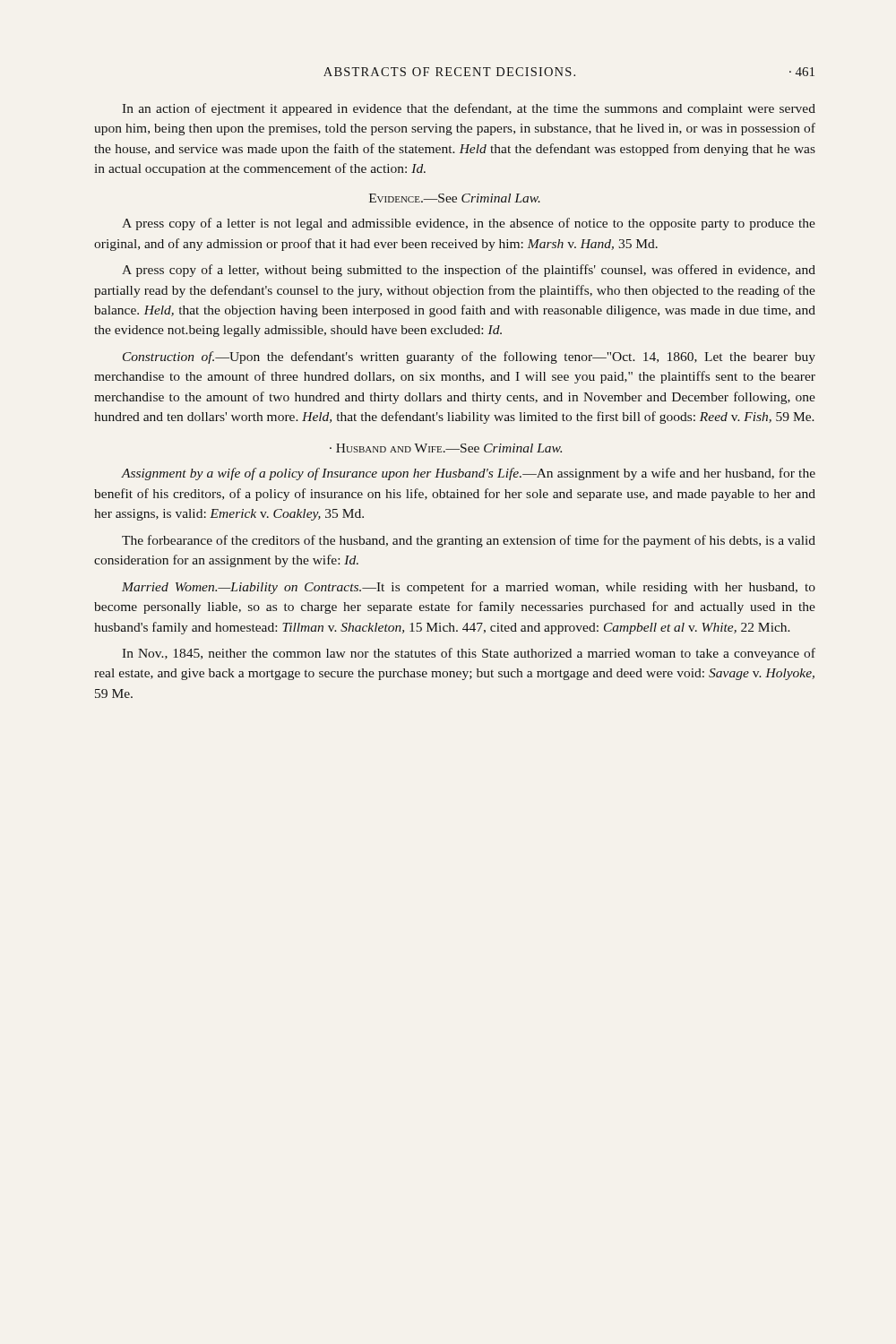Screen dimensions: 1344x896
Task: Locate the element starting "The forbearance of the creditors"
Action: coord(455,550)
